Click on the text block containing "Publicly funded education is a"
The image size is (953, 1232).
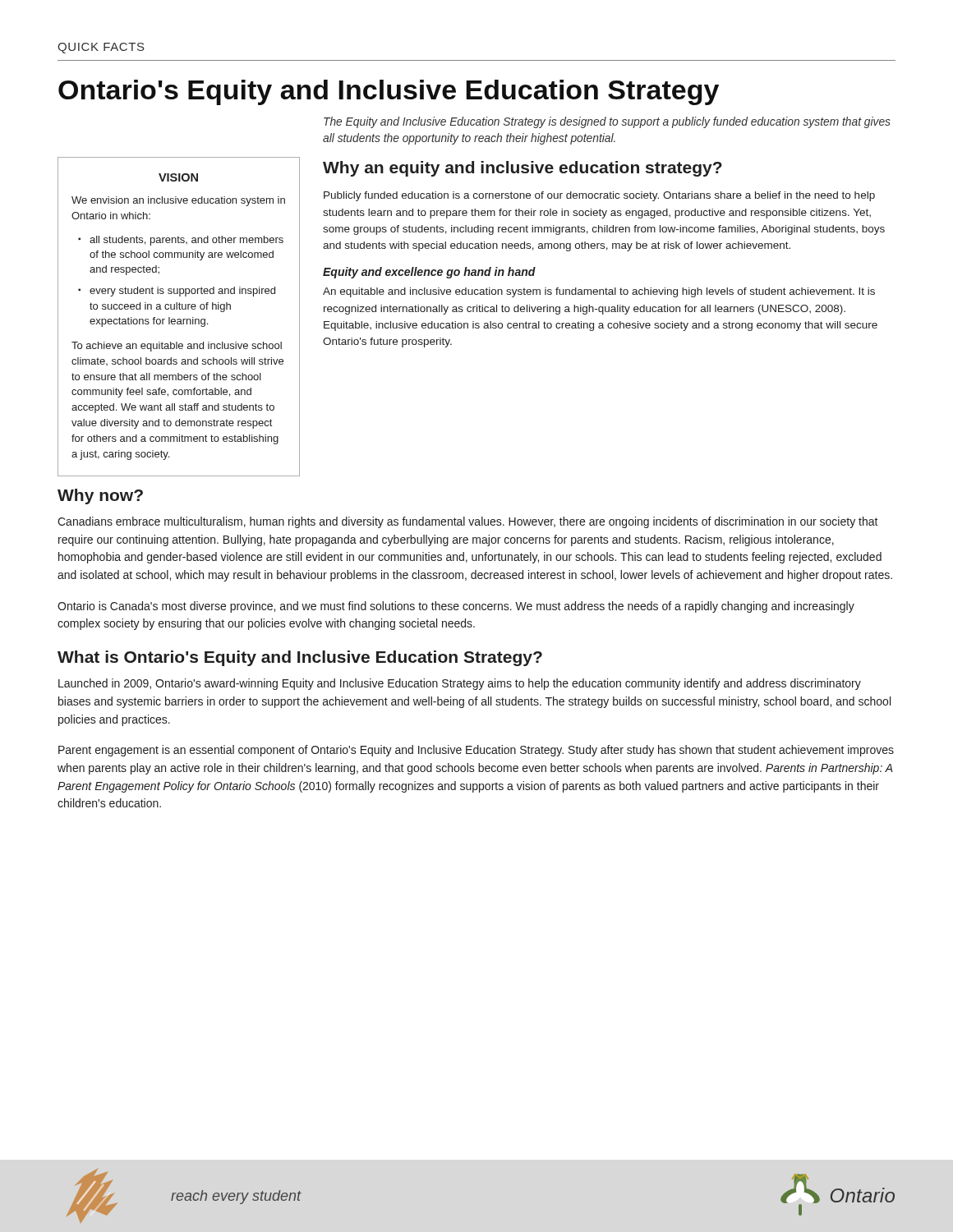point(604,220)
